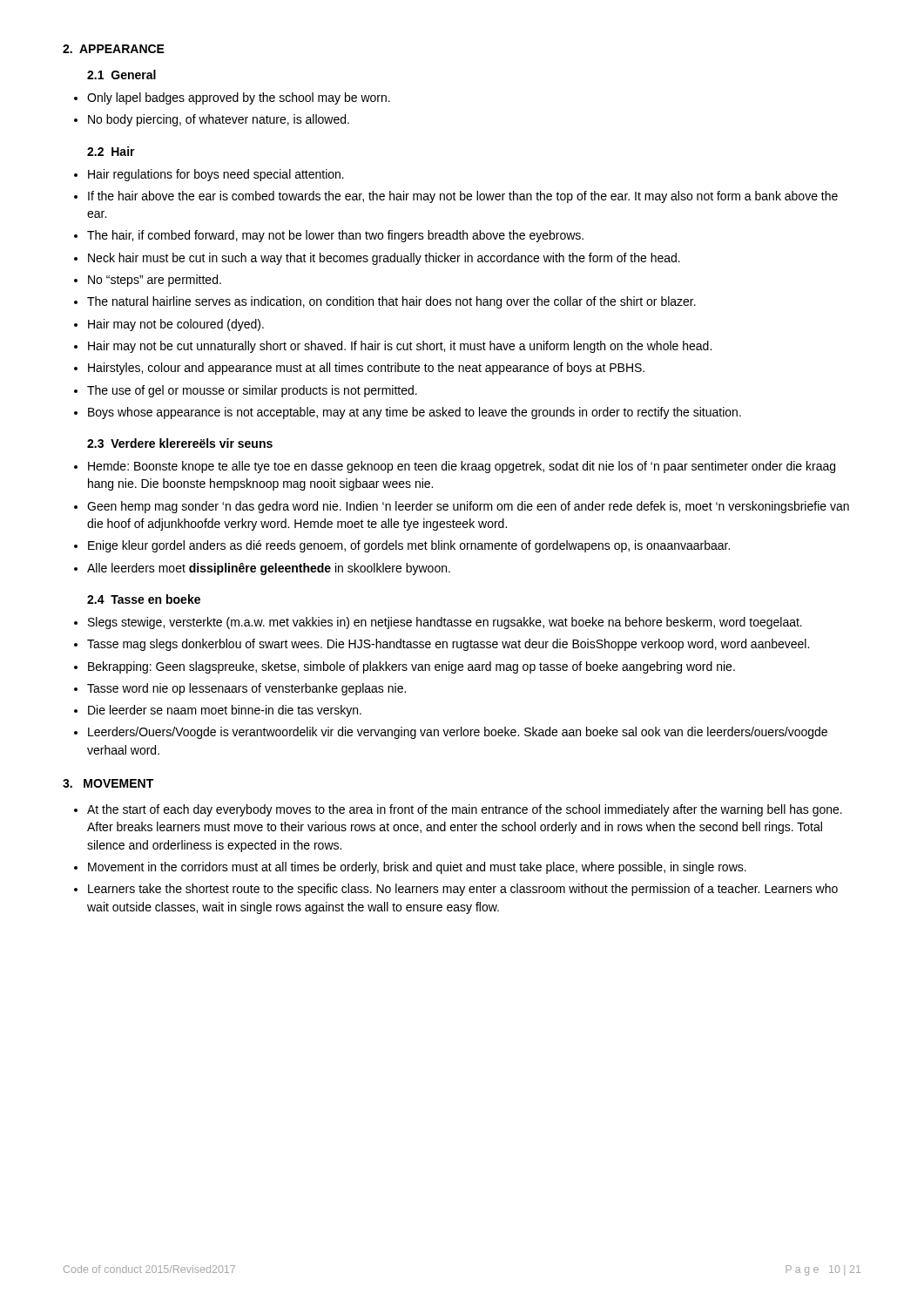Find the text starting "Alle leerders moet dissiplinêre"
Screen dimensions: 1307x924
coord(269,569)
